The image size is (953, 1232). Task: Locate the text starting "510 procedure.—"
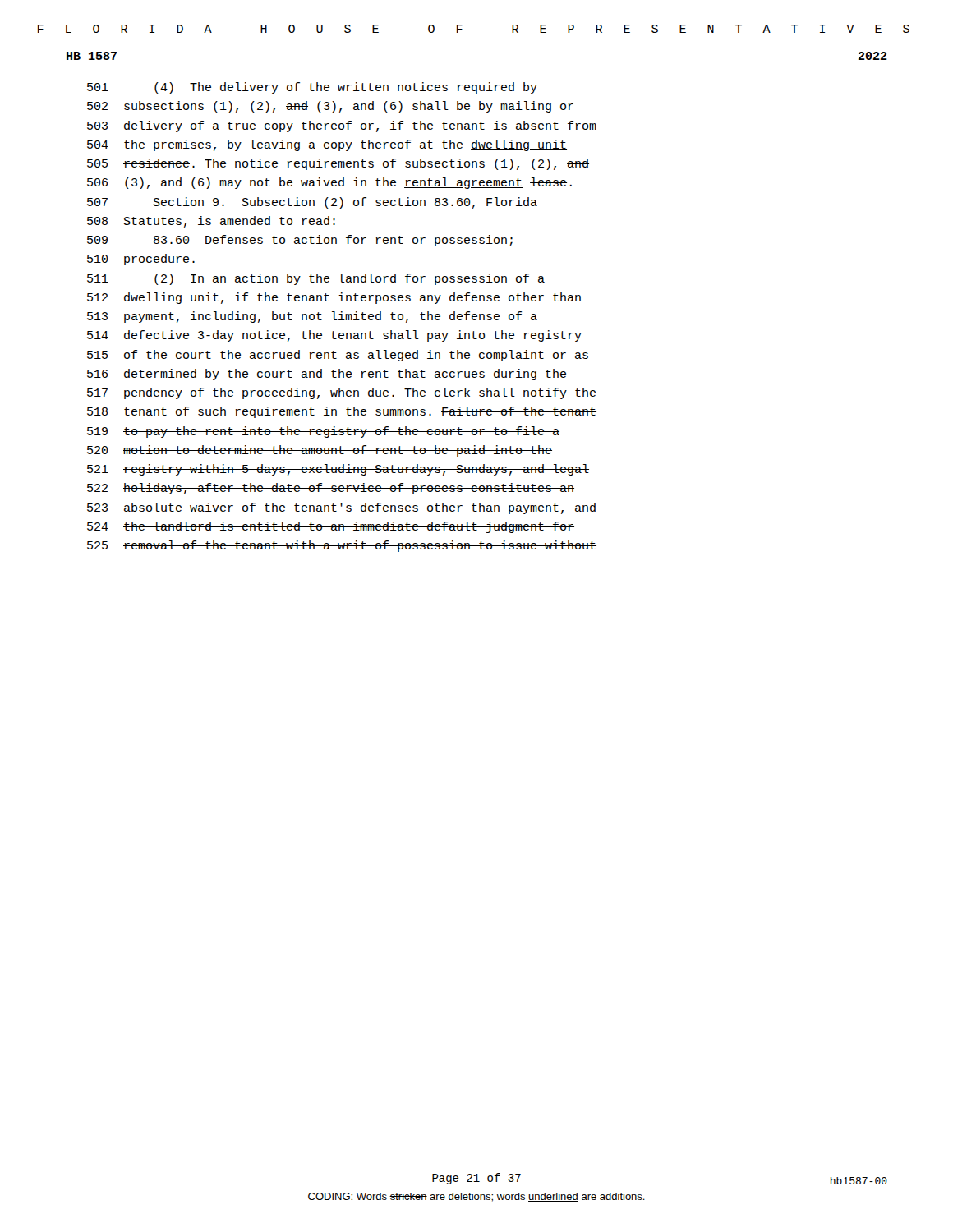click(146, 260)
